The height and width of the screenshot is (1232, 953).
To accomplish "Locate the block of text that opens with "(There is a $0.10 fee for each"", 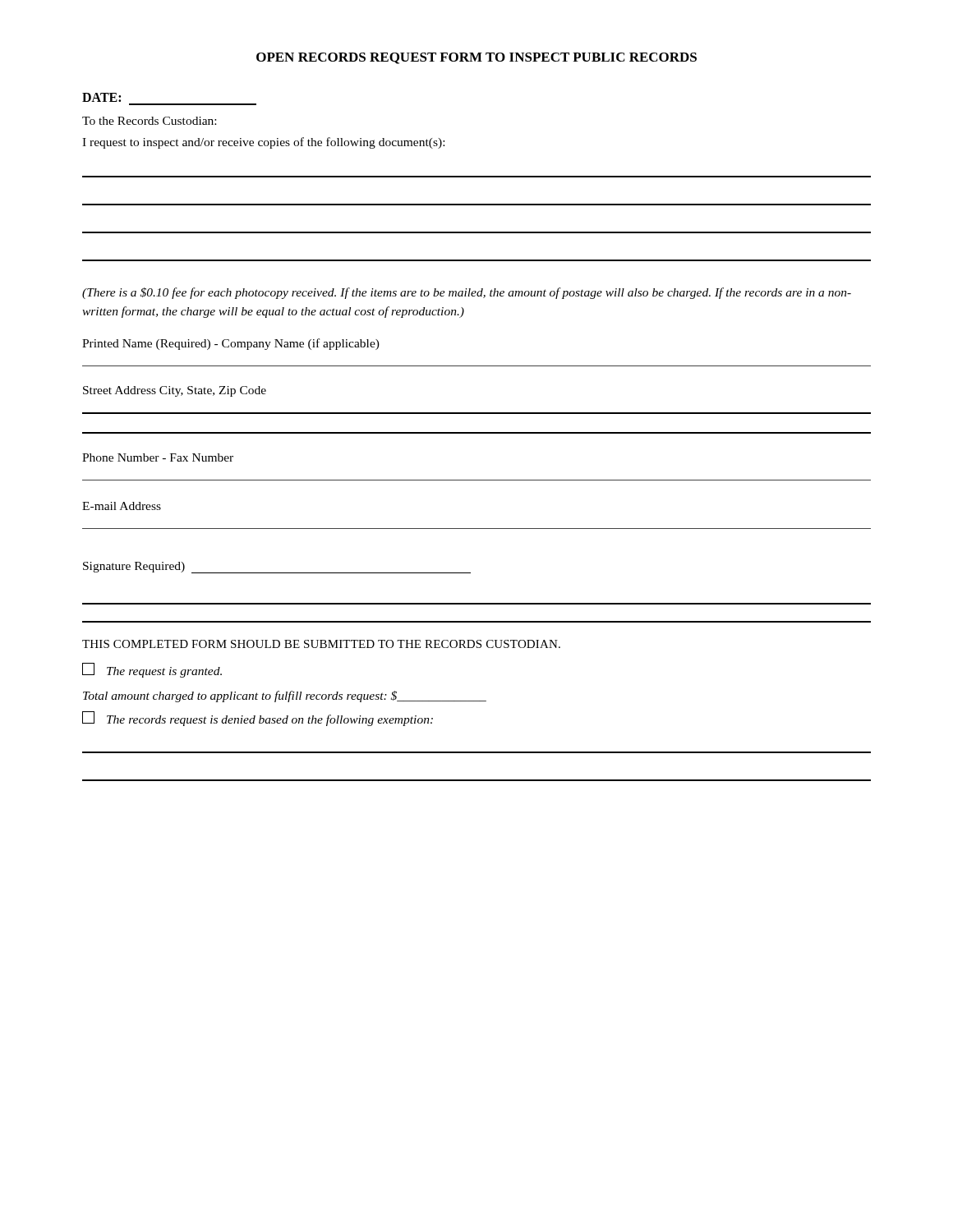I will (x=467, y=302).
